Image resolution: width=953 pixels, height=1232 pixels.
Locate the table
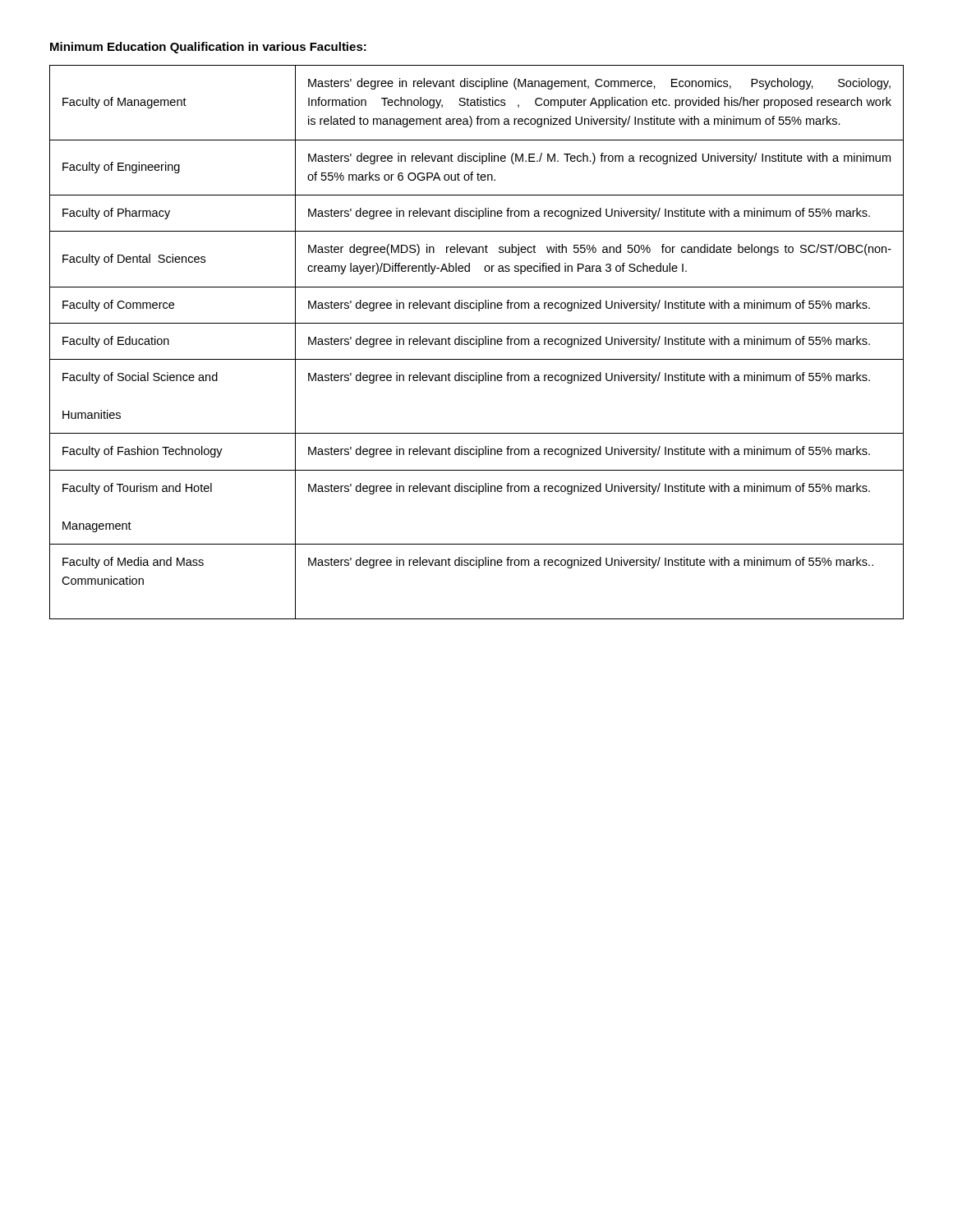tap(476, 342)
